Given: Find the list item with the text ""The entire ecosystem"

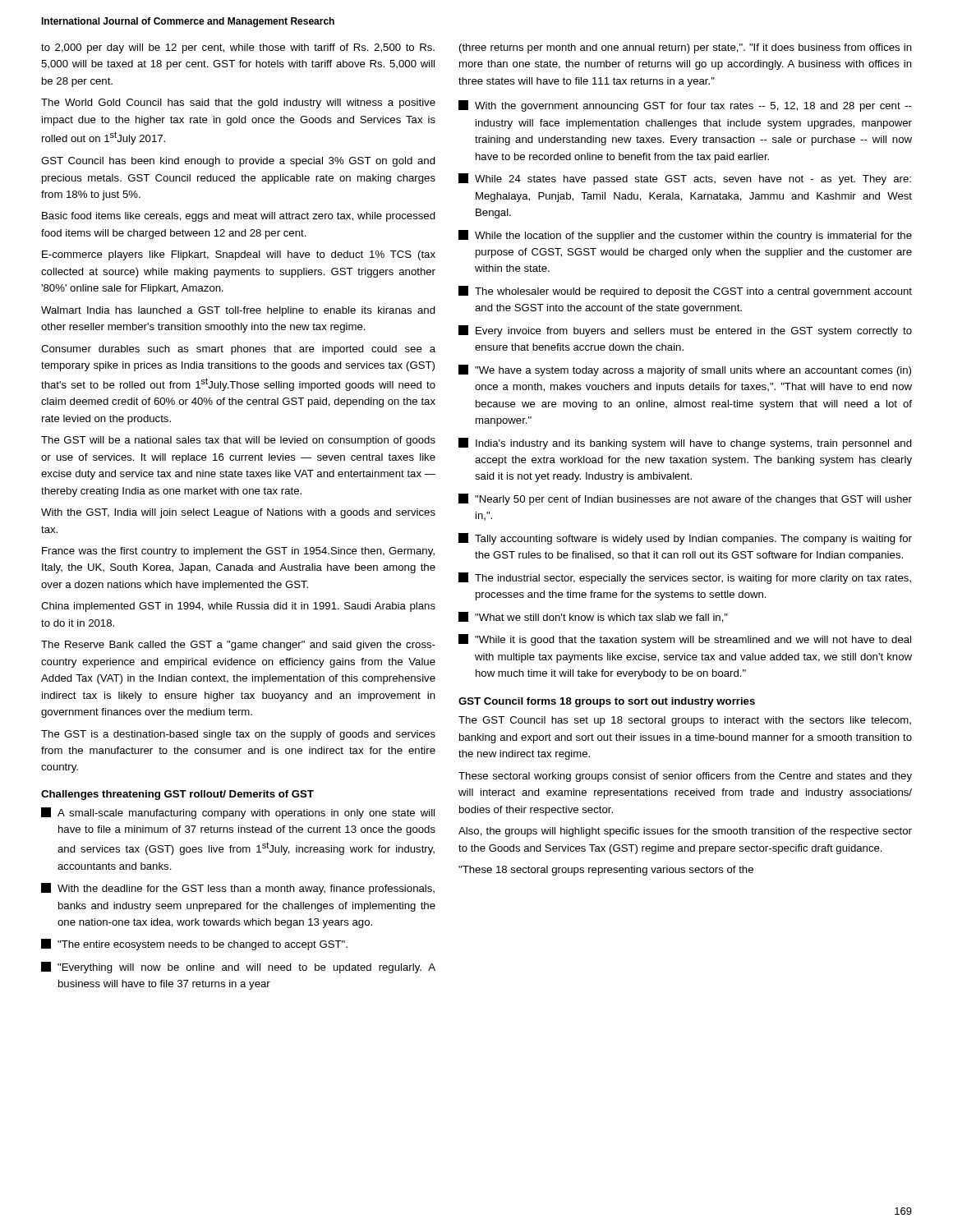Looking at the screenshot, I should click(x=238, y=945).
